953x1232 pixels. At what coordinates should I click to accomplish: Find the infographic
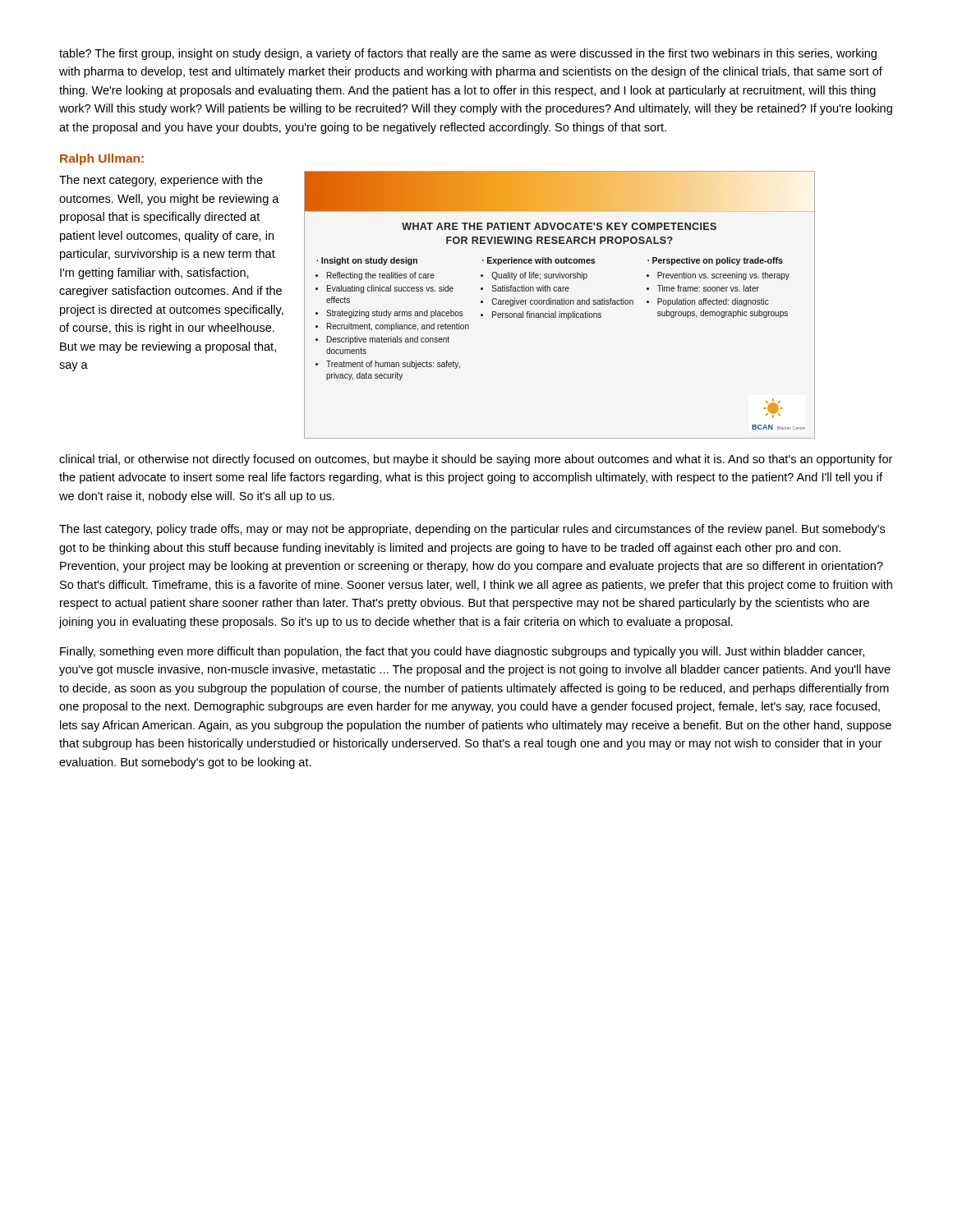point(559,305)
